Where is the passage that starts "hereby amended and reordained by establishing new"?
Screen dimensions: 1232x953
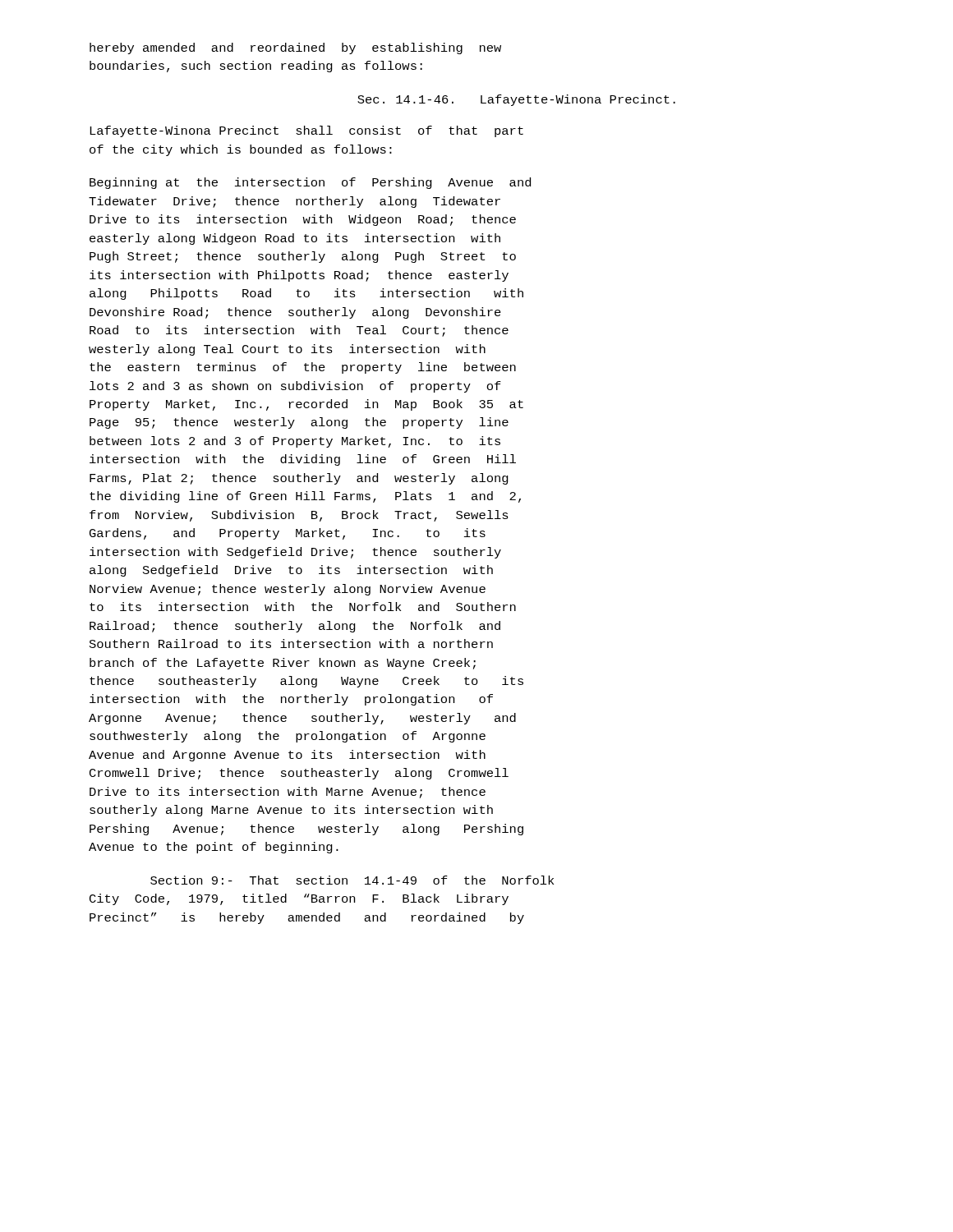295,58
